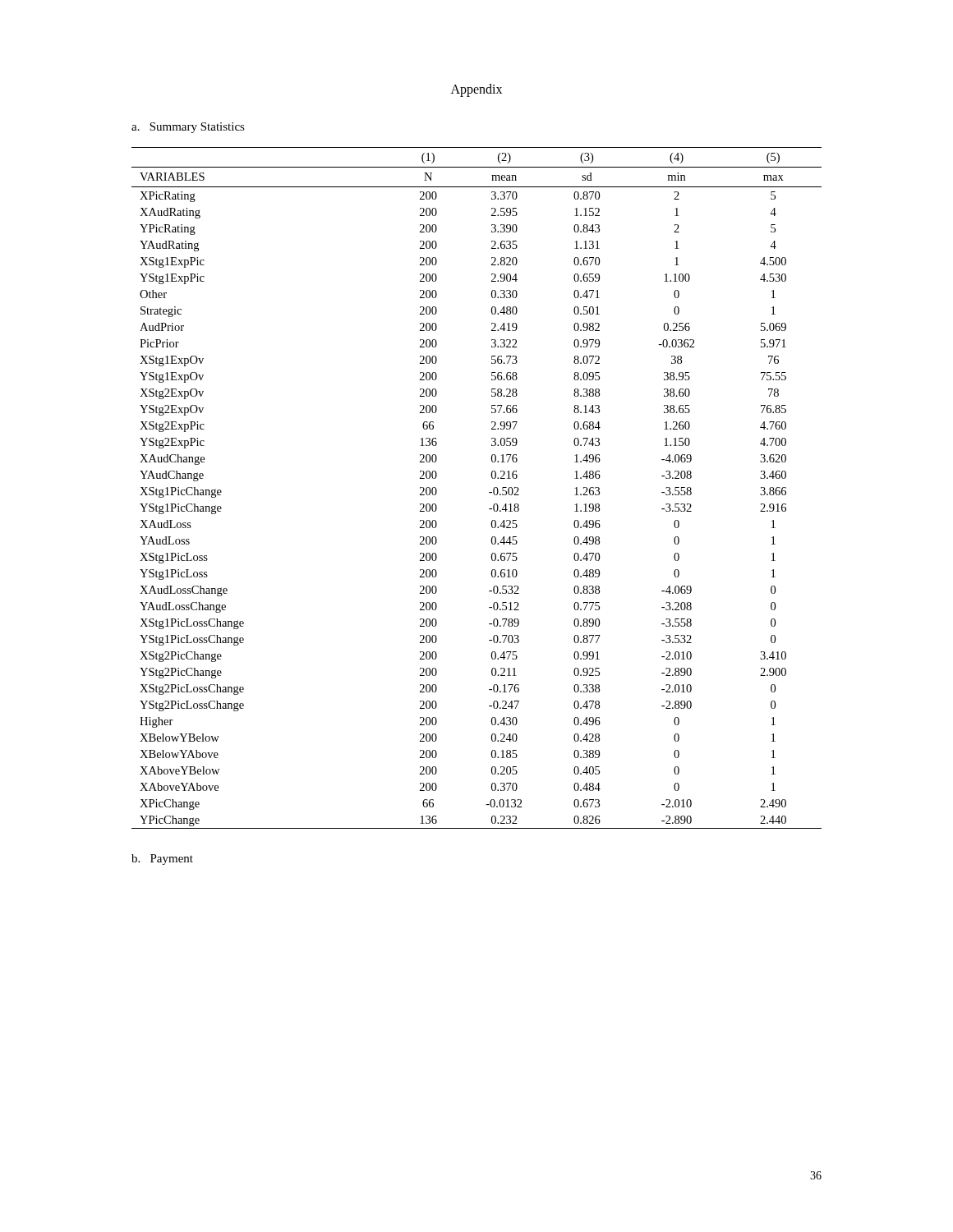Find the table that mentions "1.496"
The height and width of the screenshot is (1232, 953).
pos(476,488)
